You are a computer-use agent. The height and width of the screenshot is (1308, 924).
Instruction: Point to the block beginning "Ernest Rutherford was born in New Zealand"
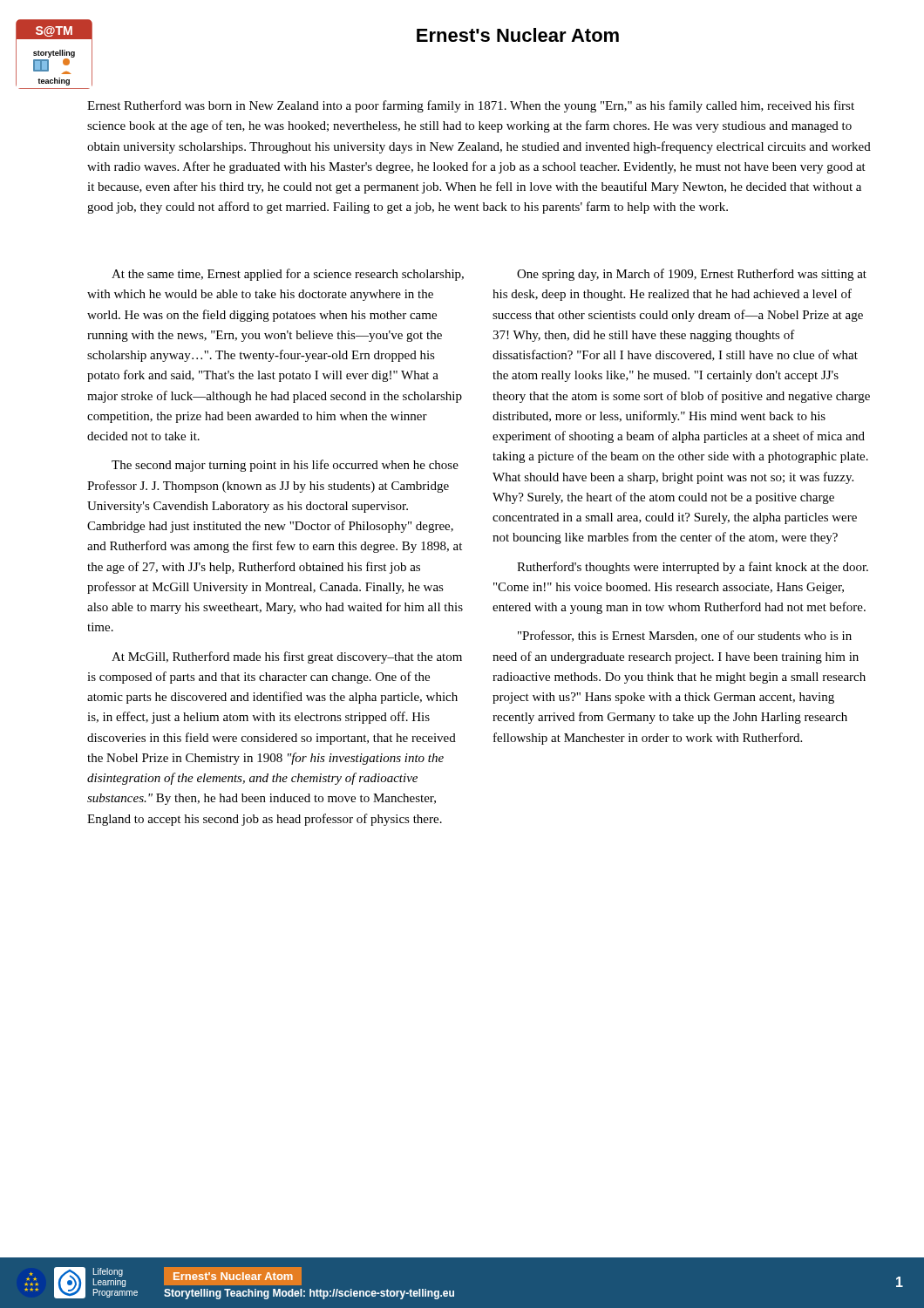coord(479,157)
